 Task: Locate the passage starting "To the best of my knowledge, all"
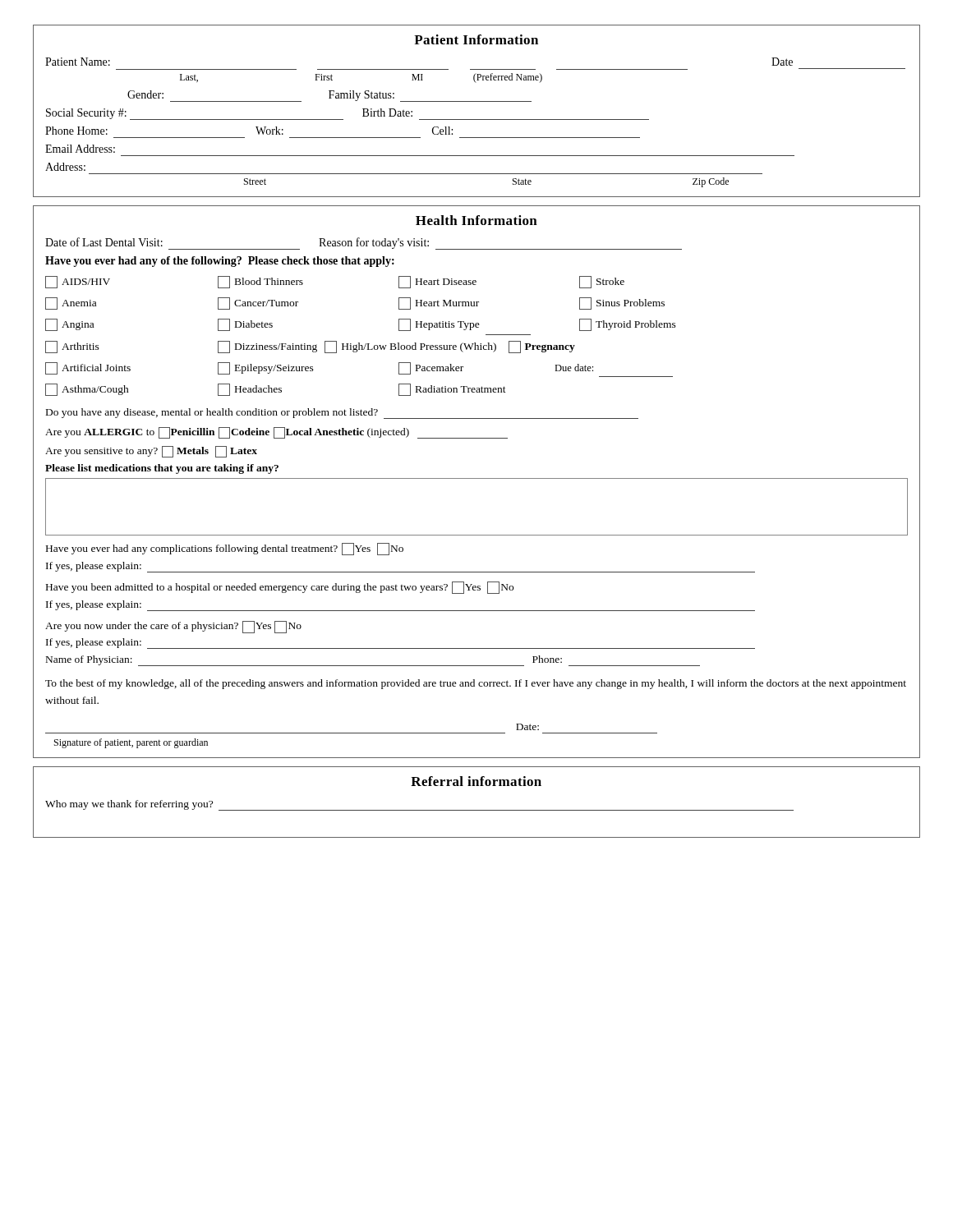click(476, 692)
